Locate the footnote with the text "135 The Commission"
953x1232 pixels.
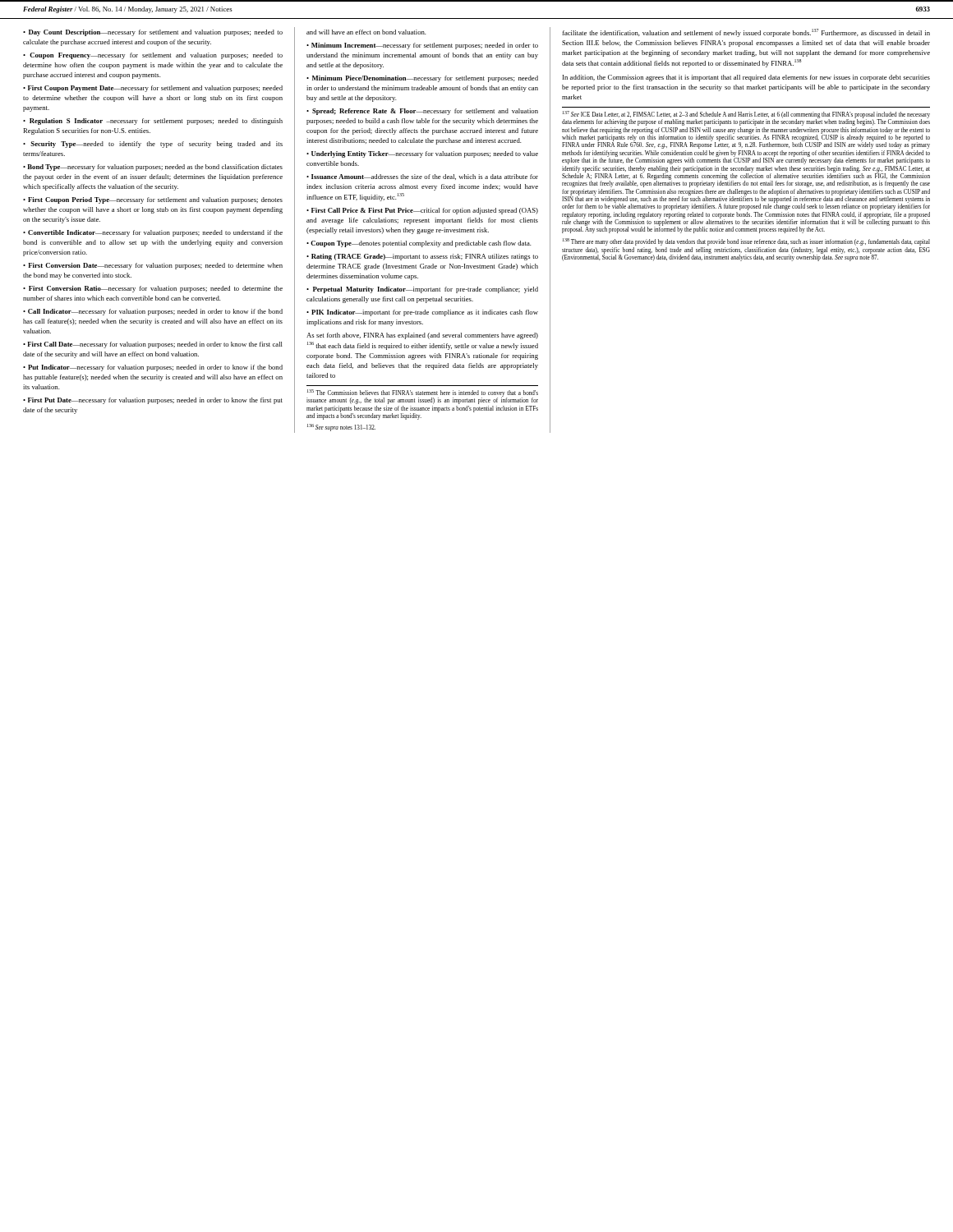point(422,404)
